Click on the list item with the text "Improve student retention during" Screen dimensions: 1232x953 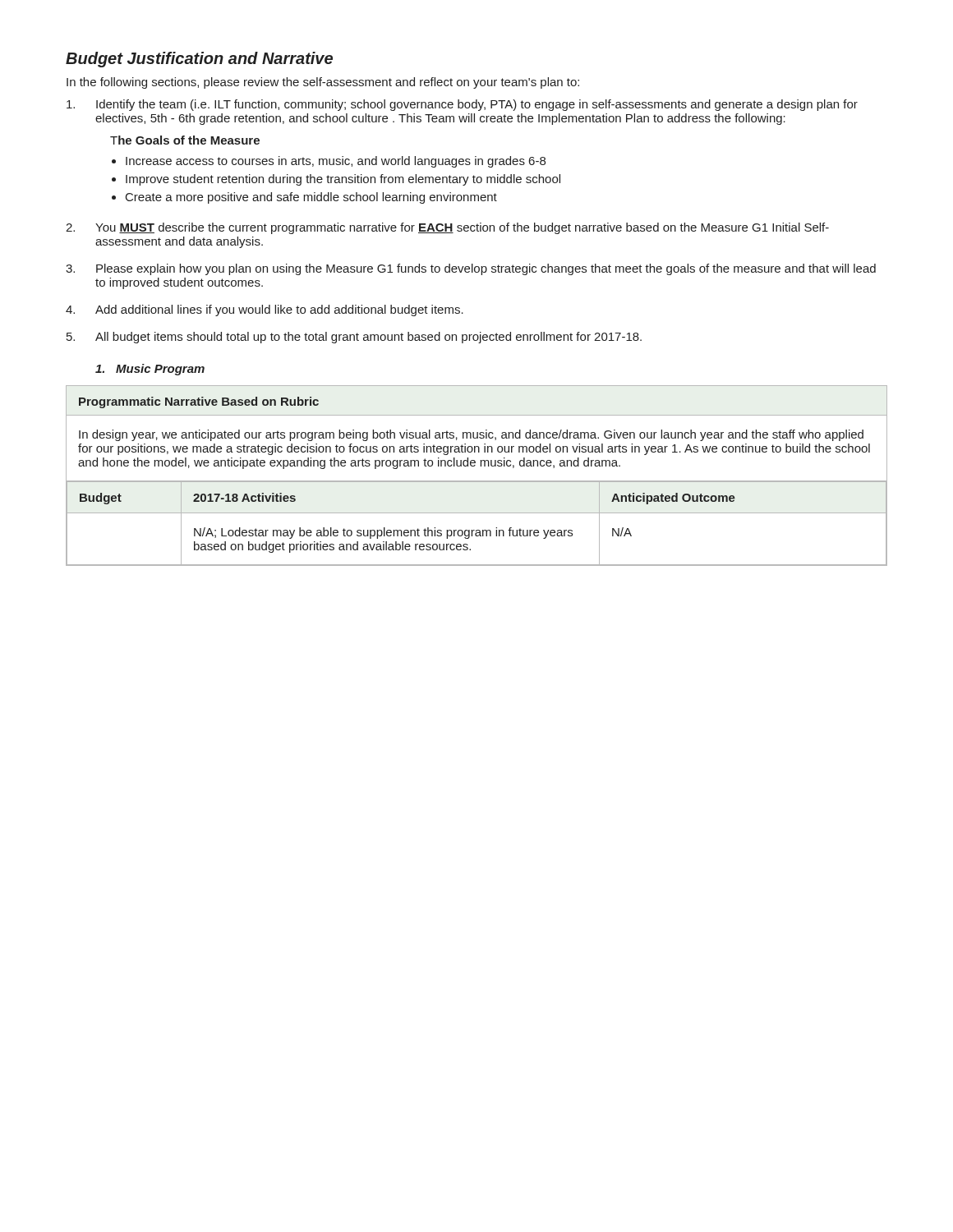(x=343, y=179)
